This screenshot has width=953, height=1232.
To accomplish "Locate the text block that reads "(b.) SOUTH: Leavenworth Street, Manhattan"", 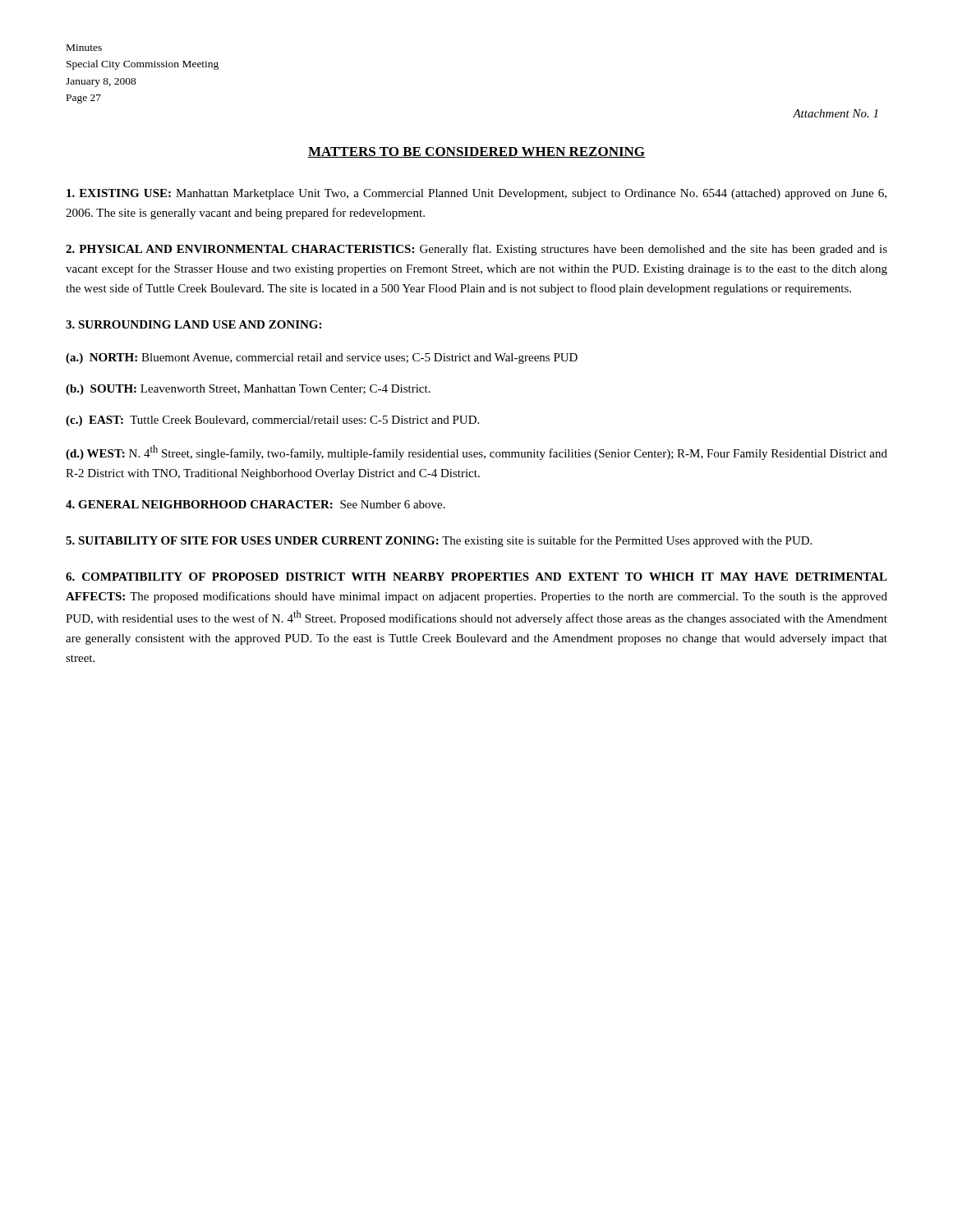I will (248, 389).
